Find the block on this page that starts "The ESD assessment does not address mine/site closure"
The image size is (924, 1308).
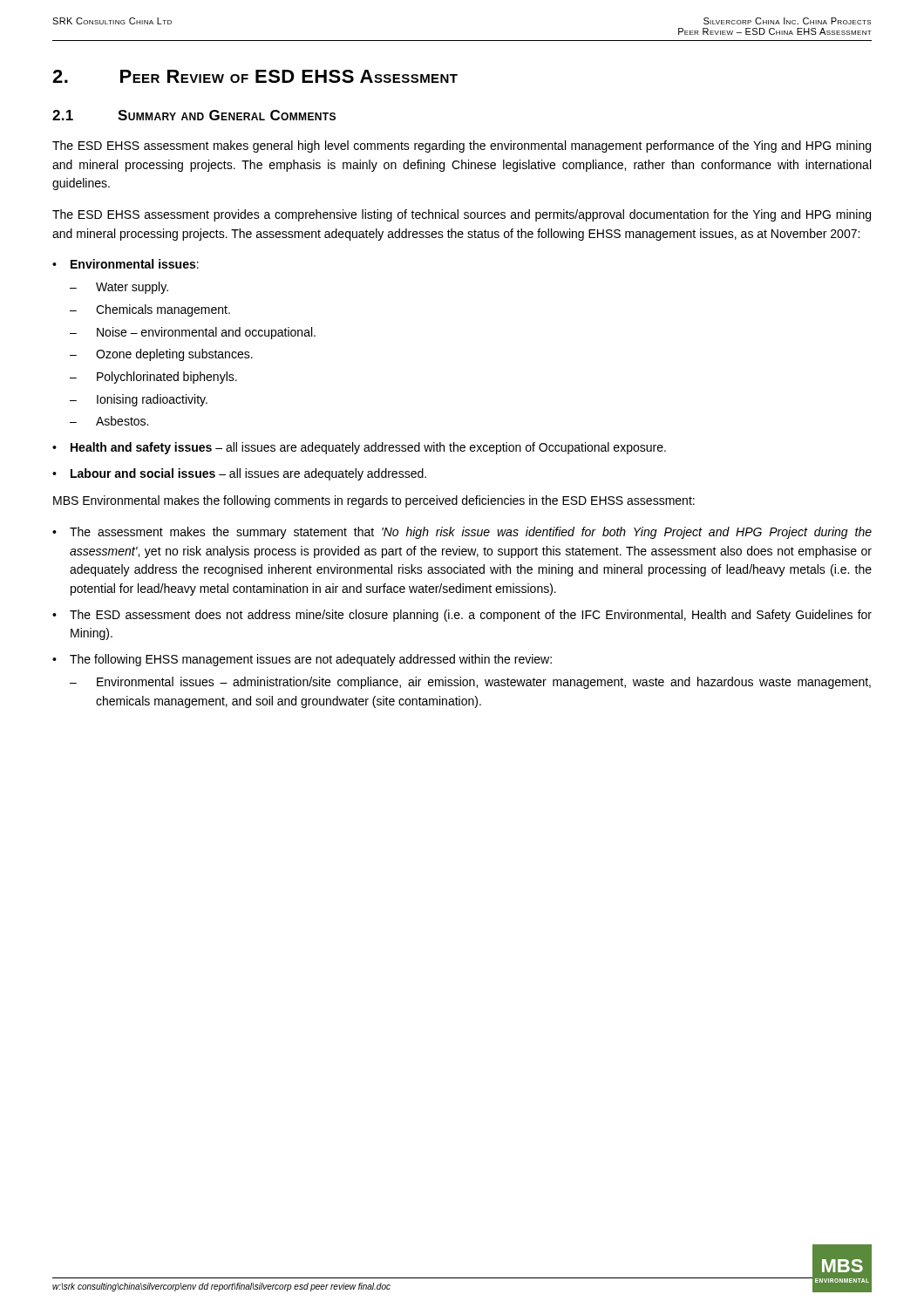pos(471,624)
